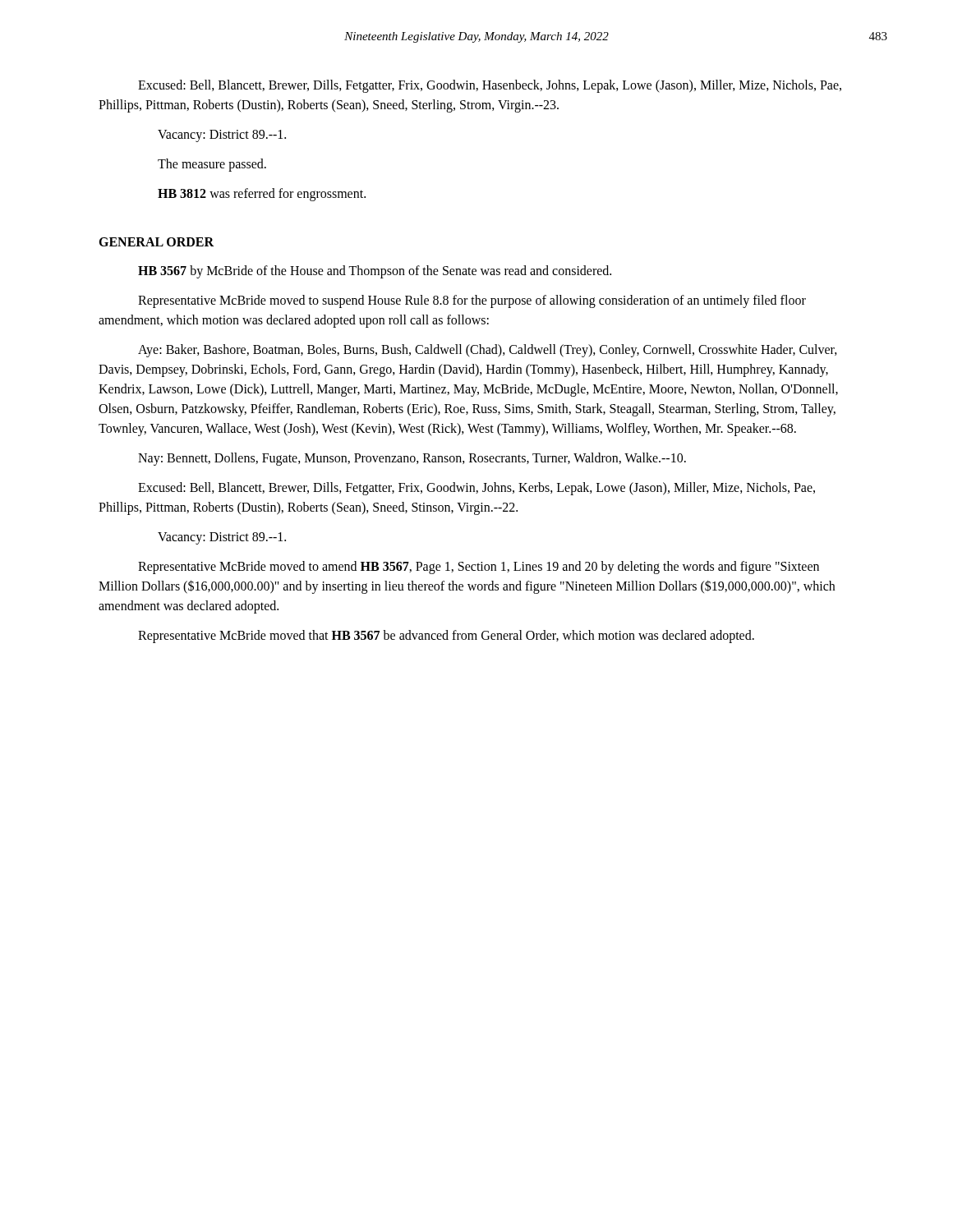Screen dimensions: 1232x953
Task: Where is the passage that starts "HB 3567 by McBride"?
Action: pyautogui.click(x=375, y=271)
